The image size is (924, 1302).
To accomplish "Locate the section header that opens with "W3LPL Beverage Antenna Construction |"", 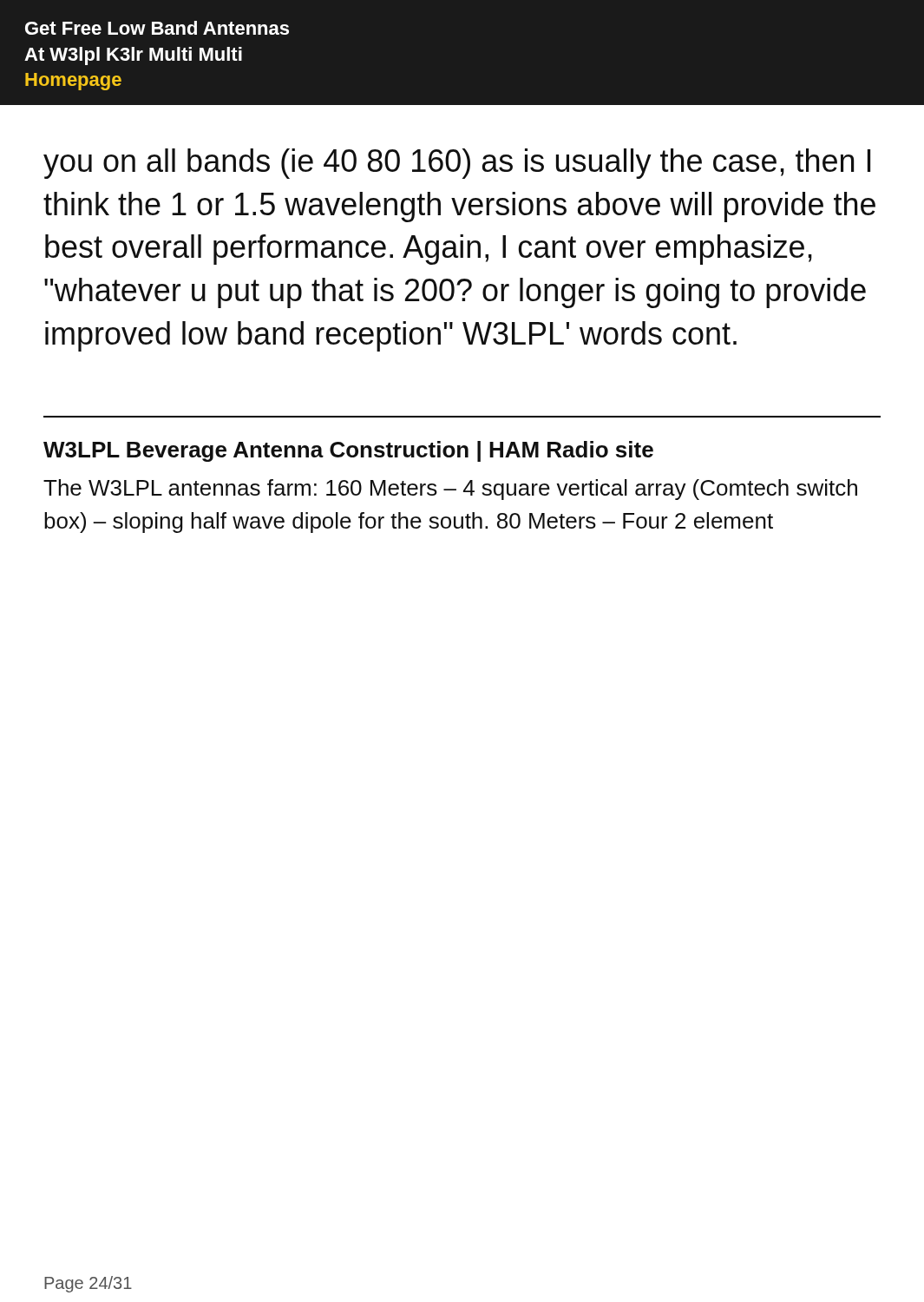I will (462, 450).
